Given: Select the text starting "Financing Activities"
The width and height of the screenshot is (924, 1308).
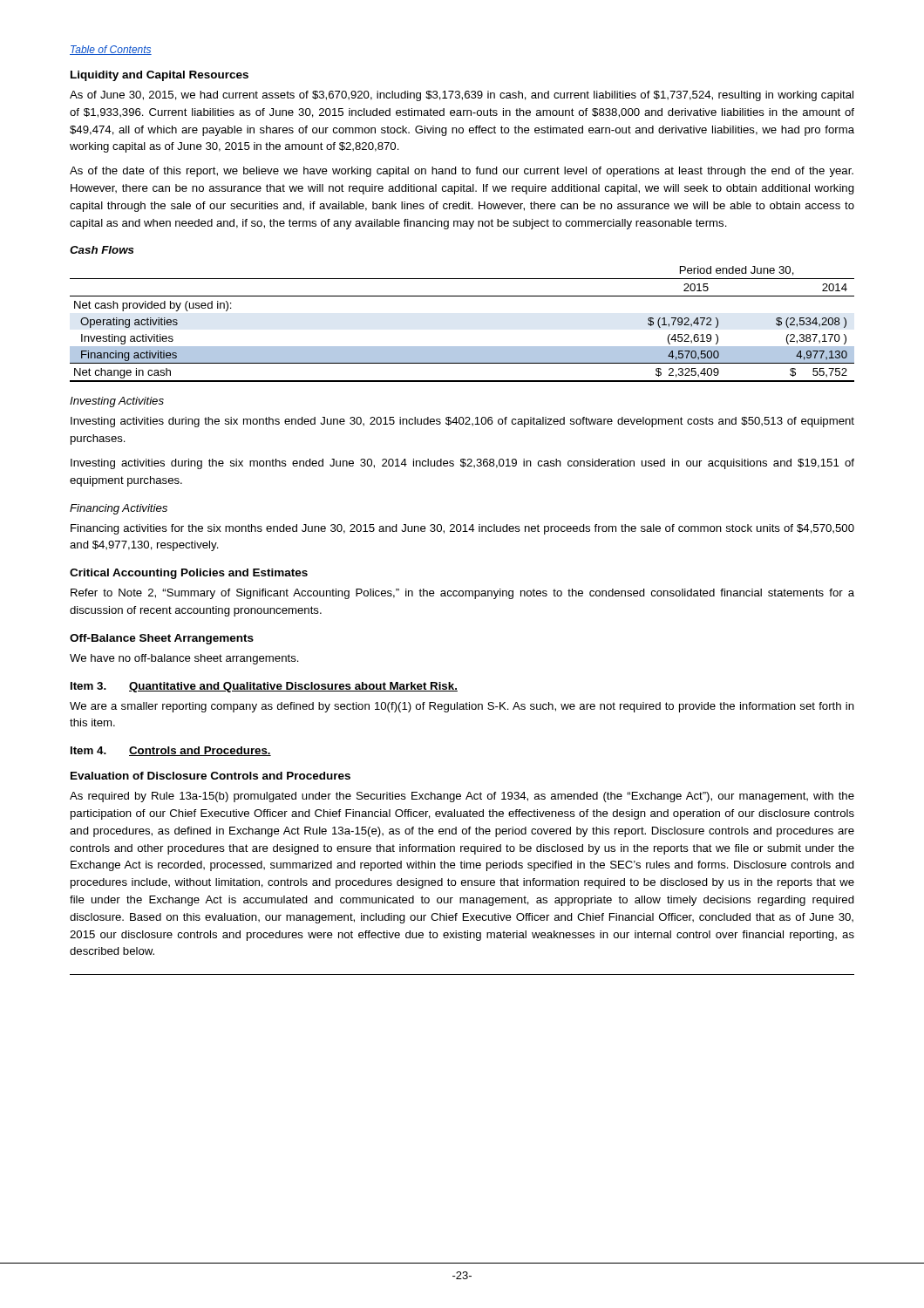Looking at the screenshot, I should tap(119, 508).
